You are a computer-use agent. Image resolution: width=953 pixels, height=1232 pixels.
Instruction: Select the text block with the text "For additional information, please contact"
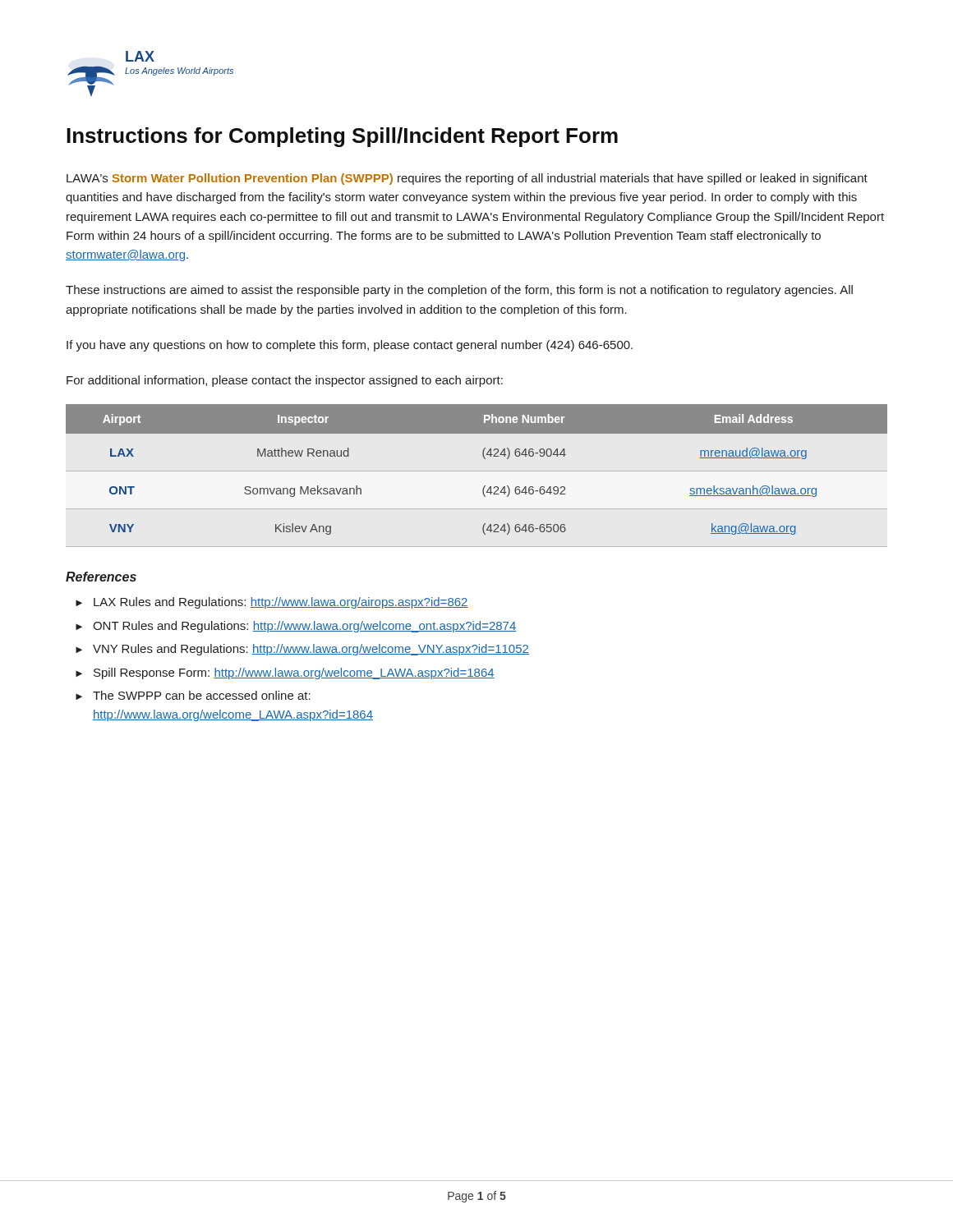click(x=285, y=380)
